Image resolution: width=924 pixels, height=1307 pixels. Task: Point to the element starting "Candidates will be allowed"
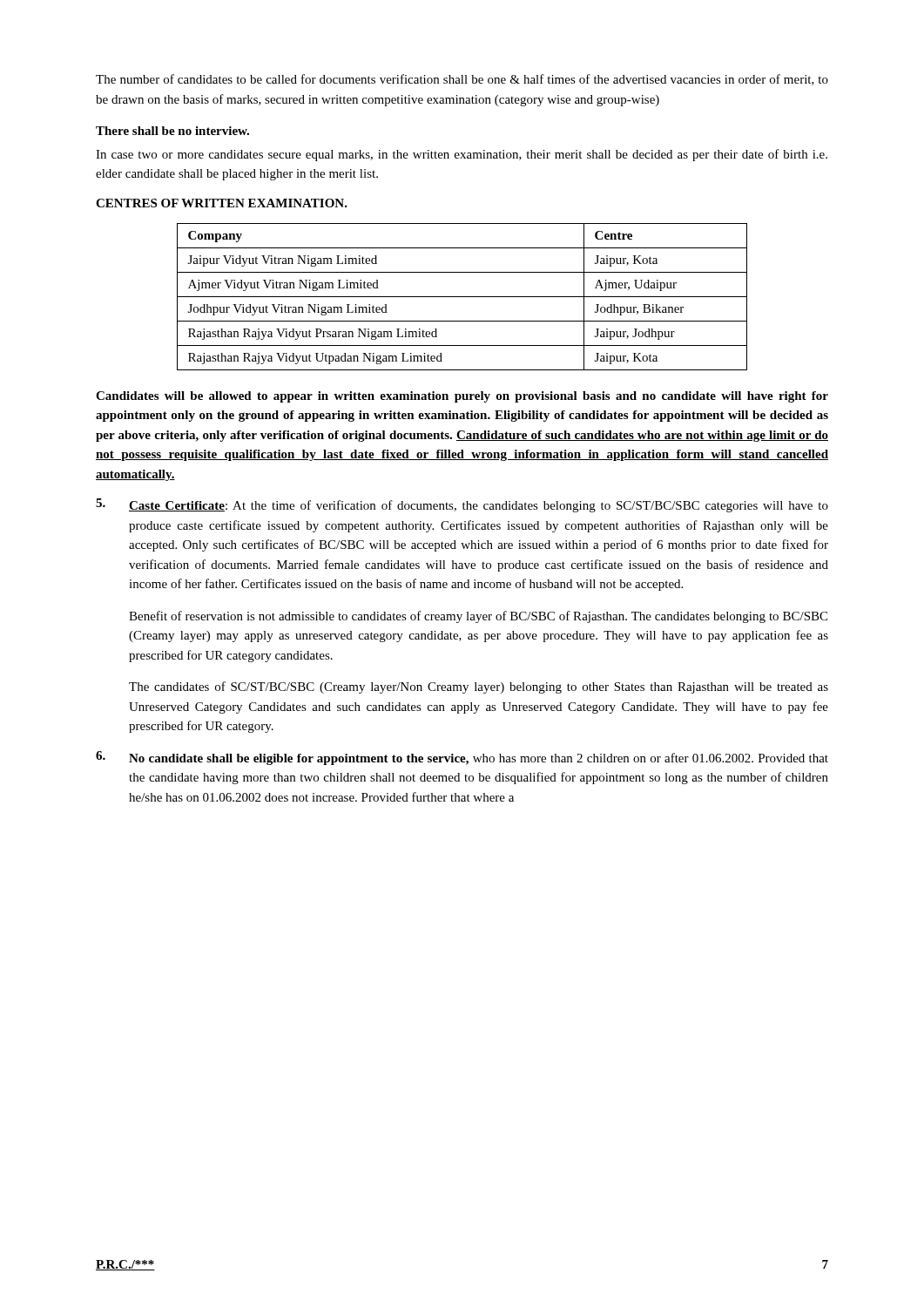point(462,434)
